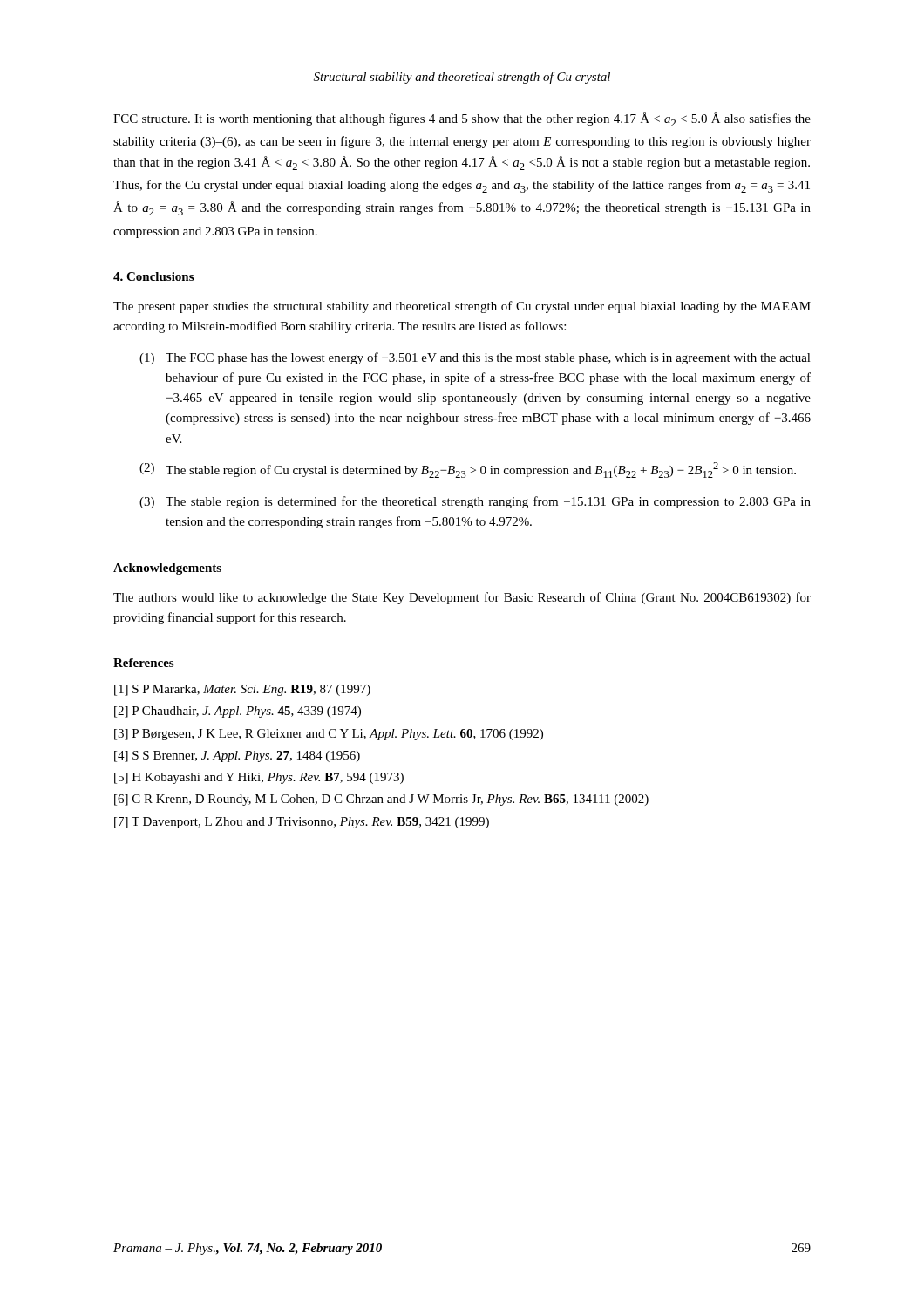Locate the passage starting "[5] H Kobayashi and"
The image size is (924, 1308).
click(259, 777)
